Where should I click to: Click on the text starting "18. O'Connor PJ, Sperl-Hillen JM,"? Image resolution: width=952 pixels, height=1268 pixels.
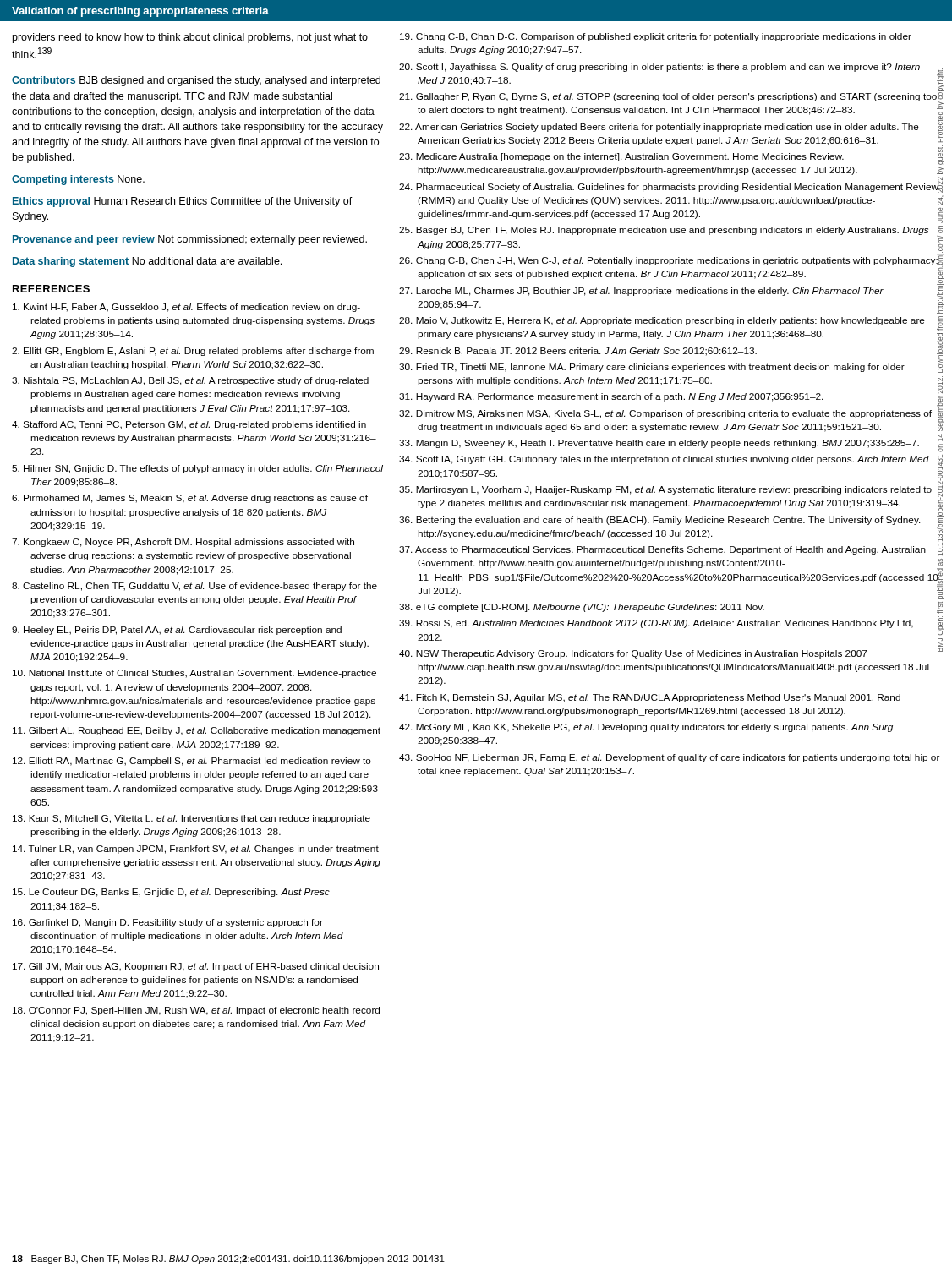(x=196, y=1024)
